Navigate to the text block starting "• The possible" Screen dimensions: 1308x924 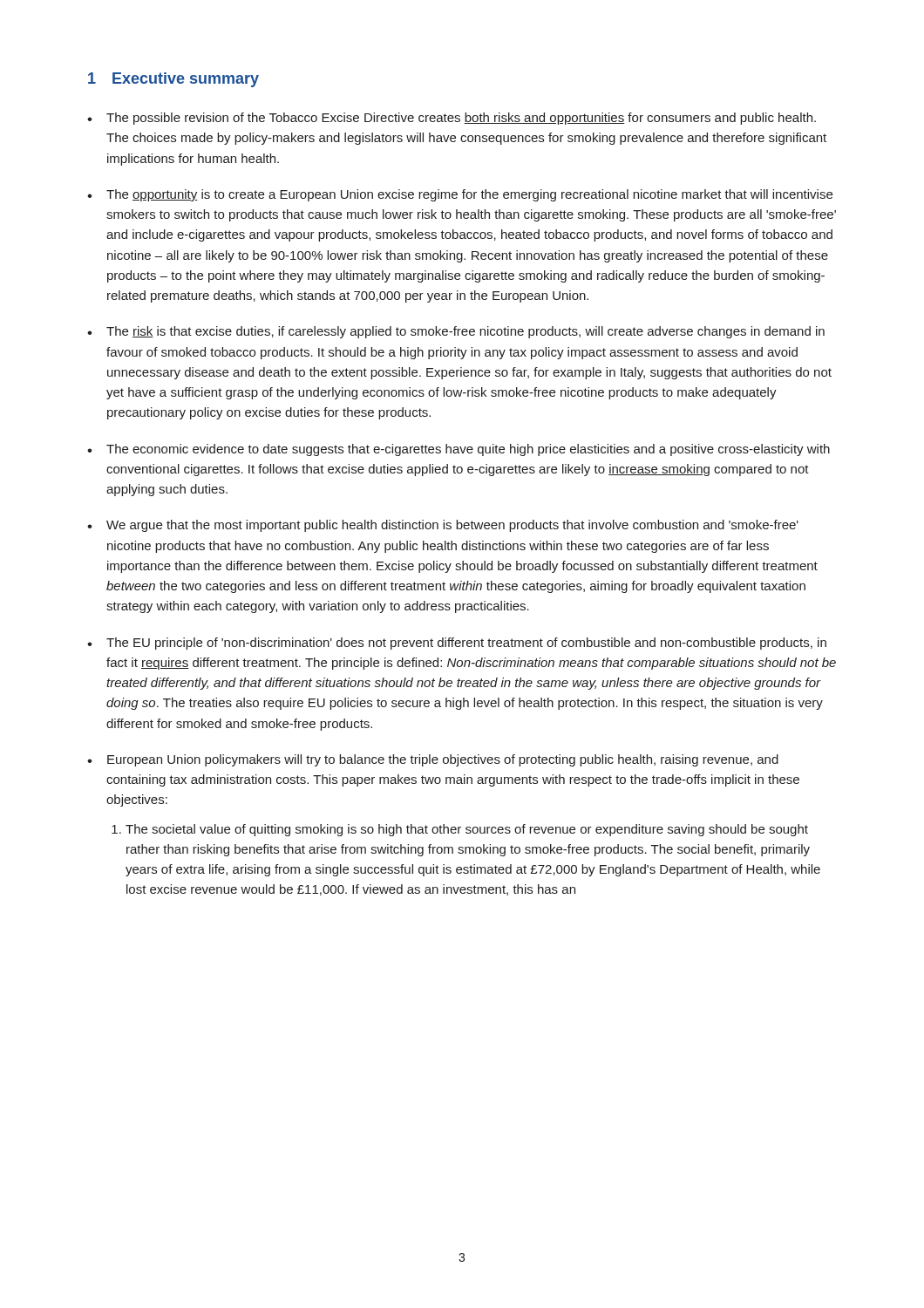[462, 138]
